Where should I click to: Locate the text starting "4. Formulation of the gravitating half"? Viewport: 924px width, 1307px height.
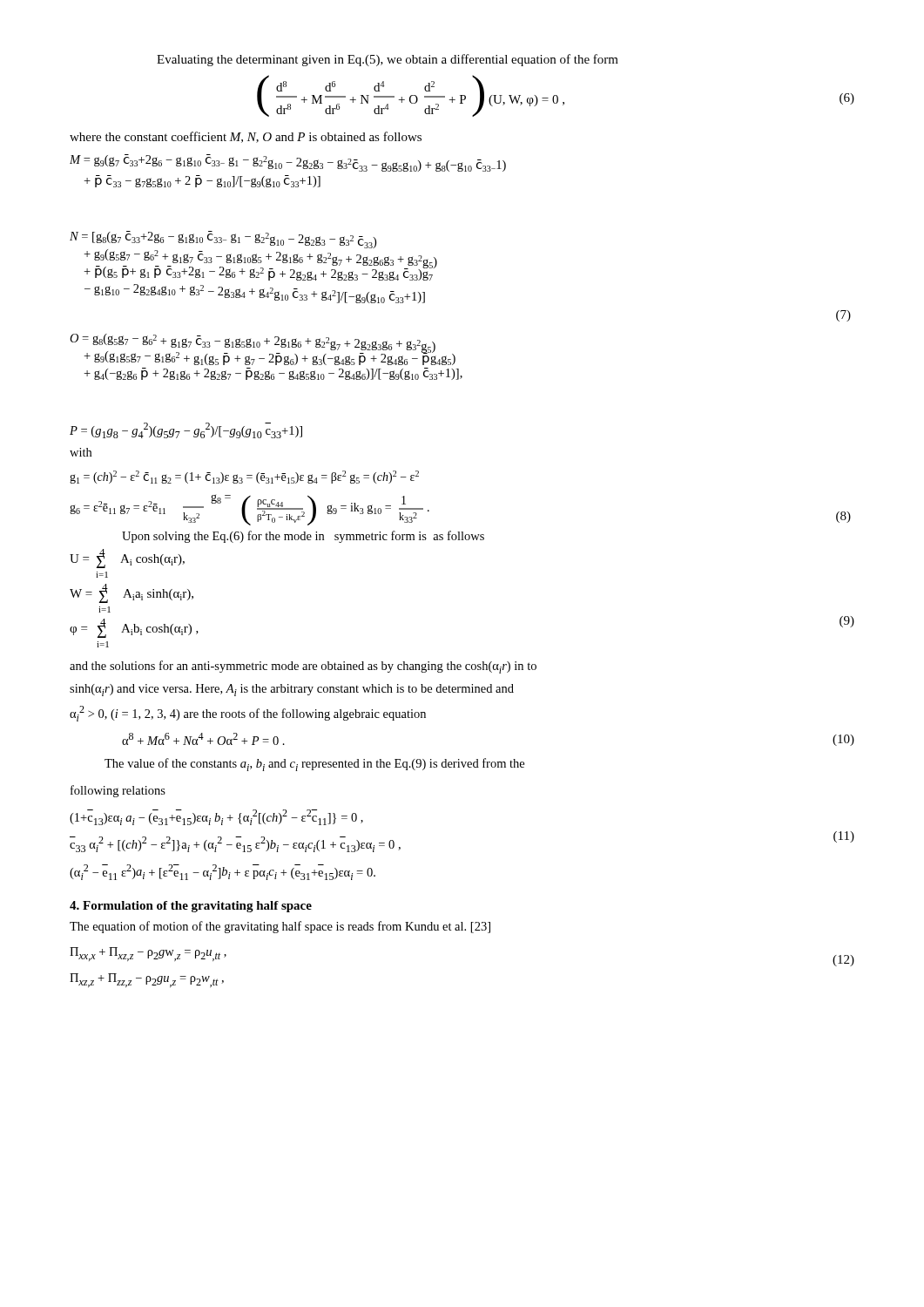(191, 905)
